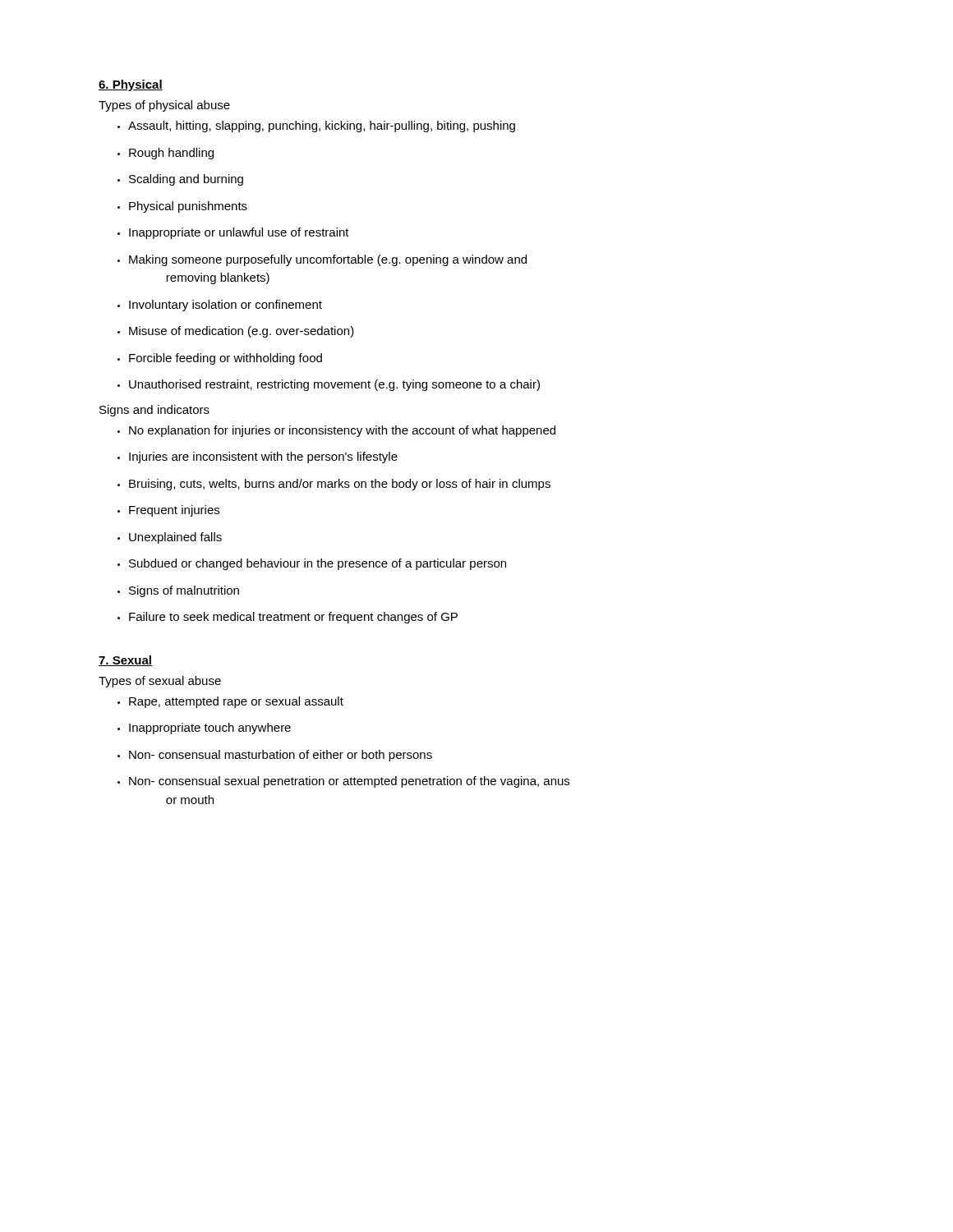Point to the block starting "Bruising, cuts, welts, burns and/or"
Image resolution: width=953 pixels, height=1232 pixels.
click(x=476, y=484)
